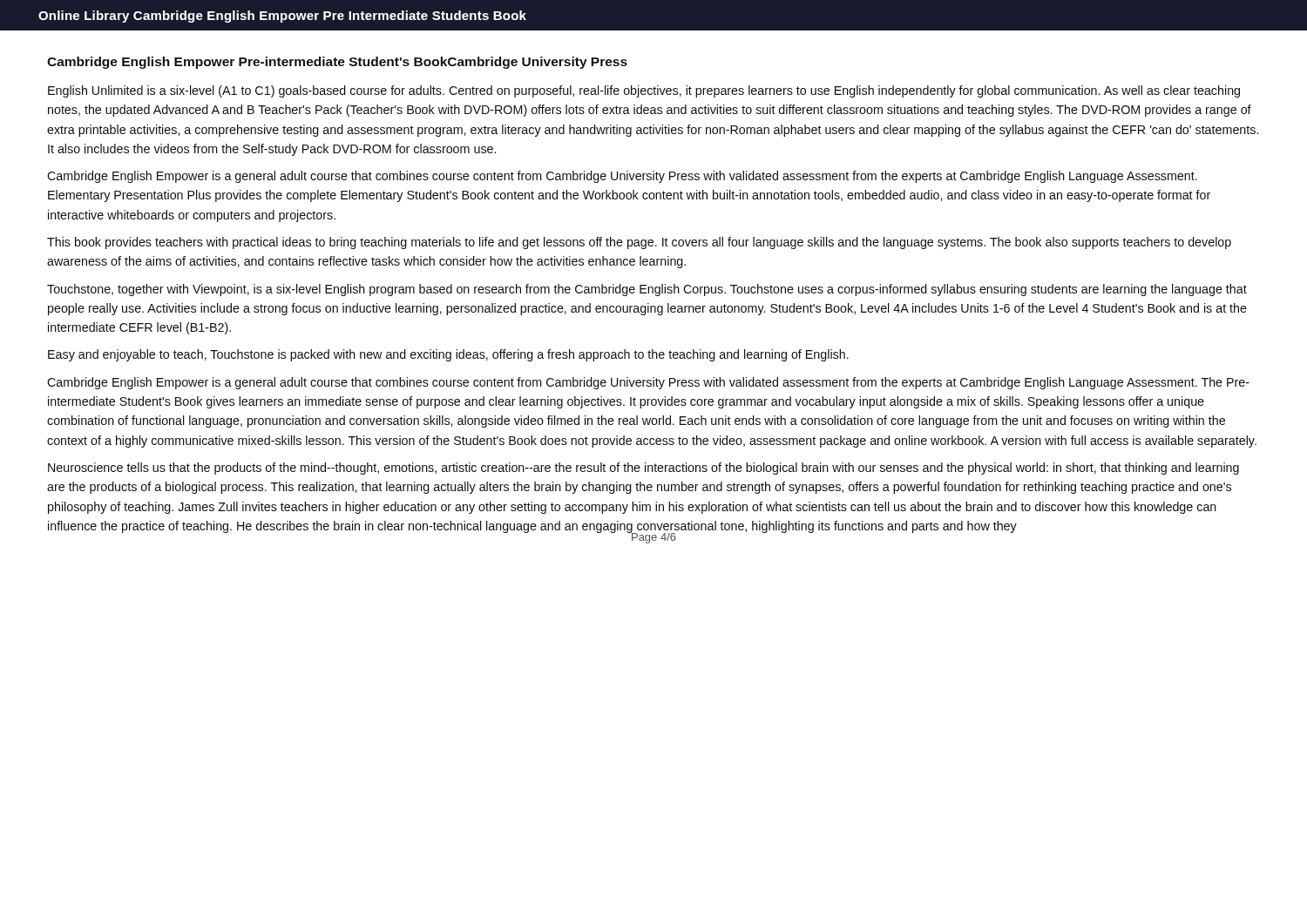Find the block starting "This book provides teachers with practical ideas"
This screenshot has height=924, width=1307.
639,252
